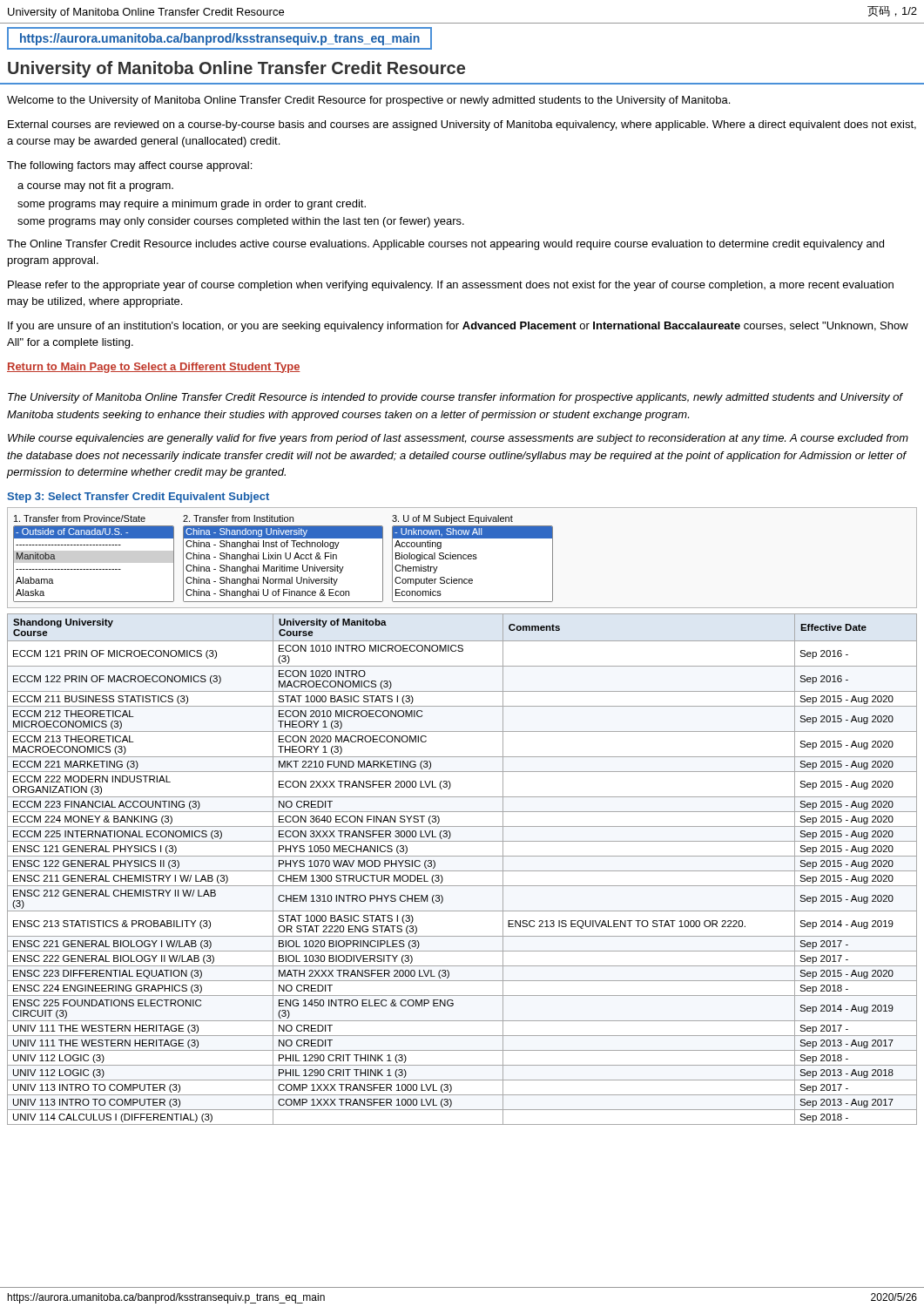The width and height of the screenshot is (924, 1307).
Task: Locate the text block with the text "Please refer to the appropriate"
Action: pyautogui.click(x=450, y=293)
